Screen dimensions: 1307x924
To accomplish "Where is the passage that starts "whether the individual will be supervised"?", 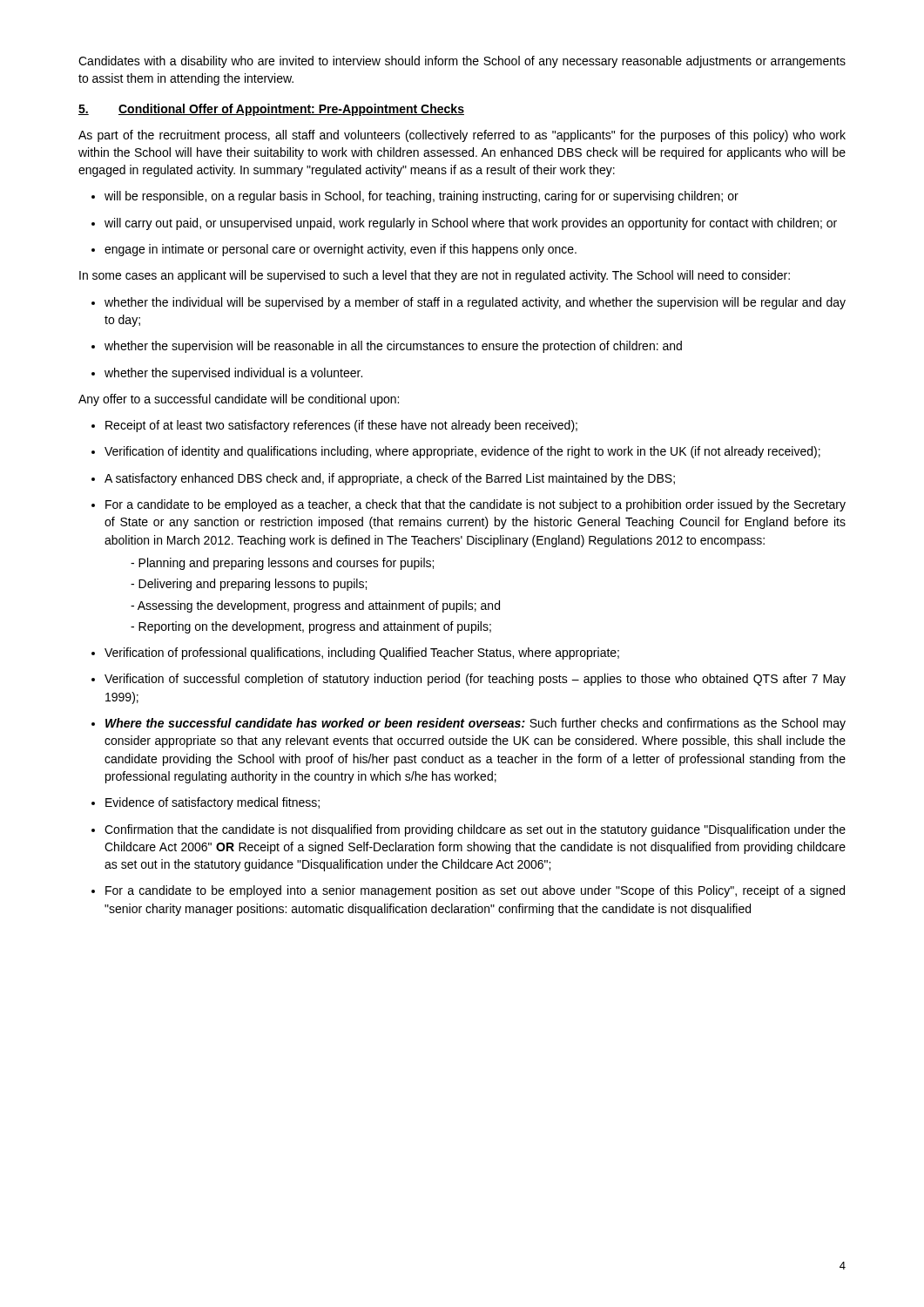I will point(462,311).
